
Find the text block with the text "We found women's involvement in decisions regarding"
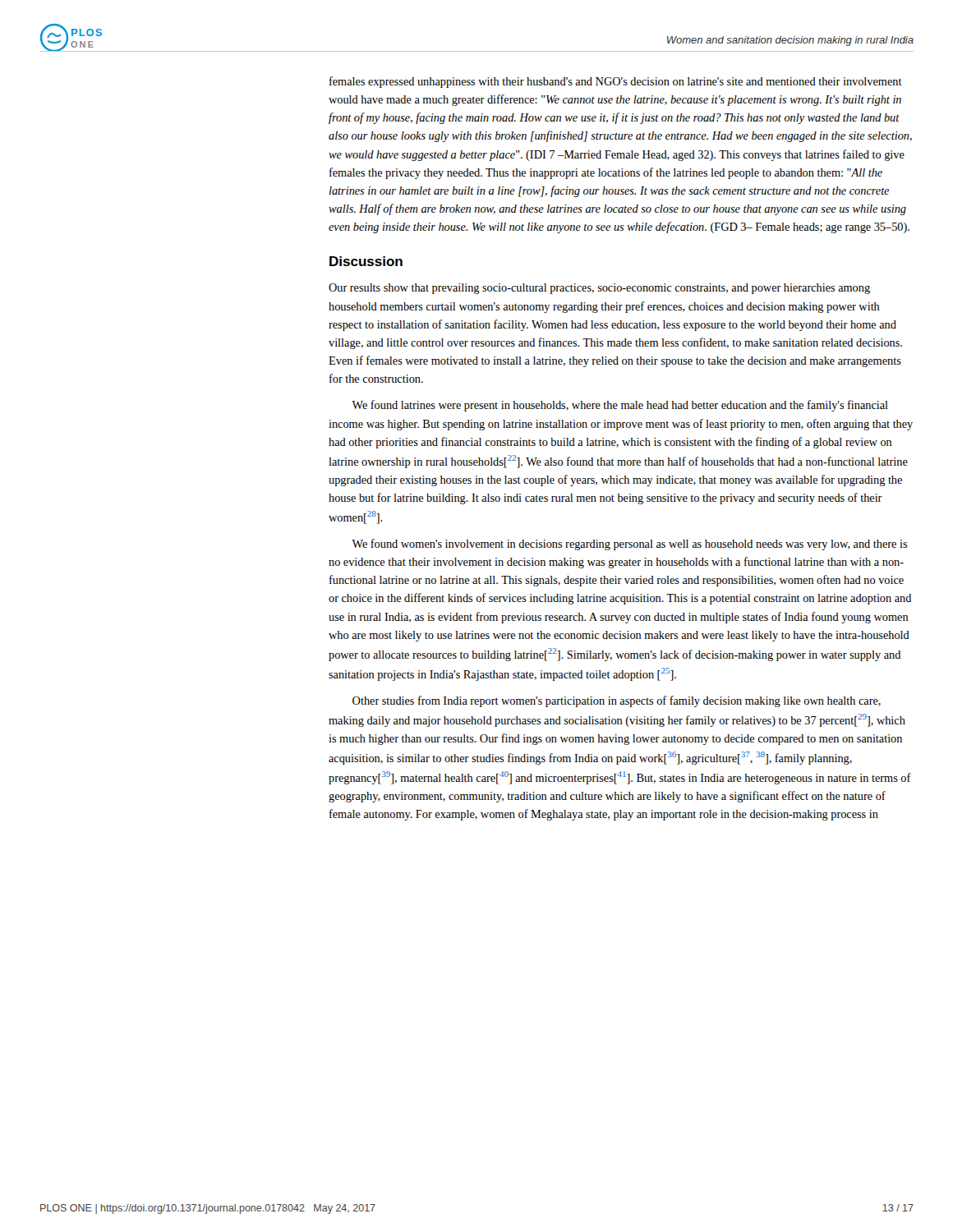(621, 609)
